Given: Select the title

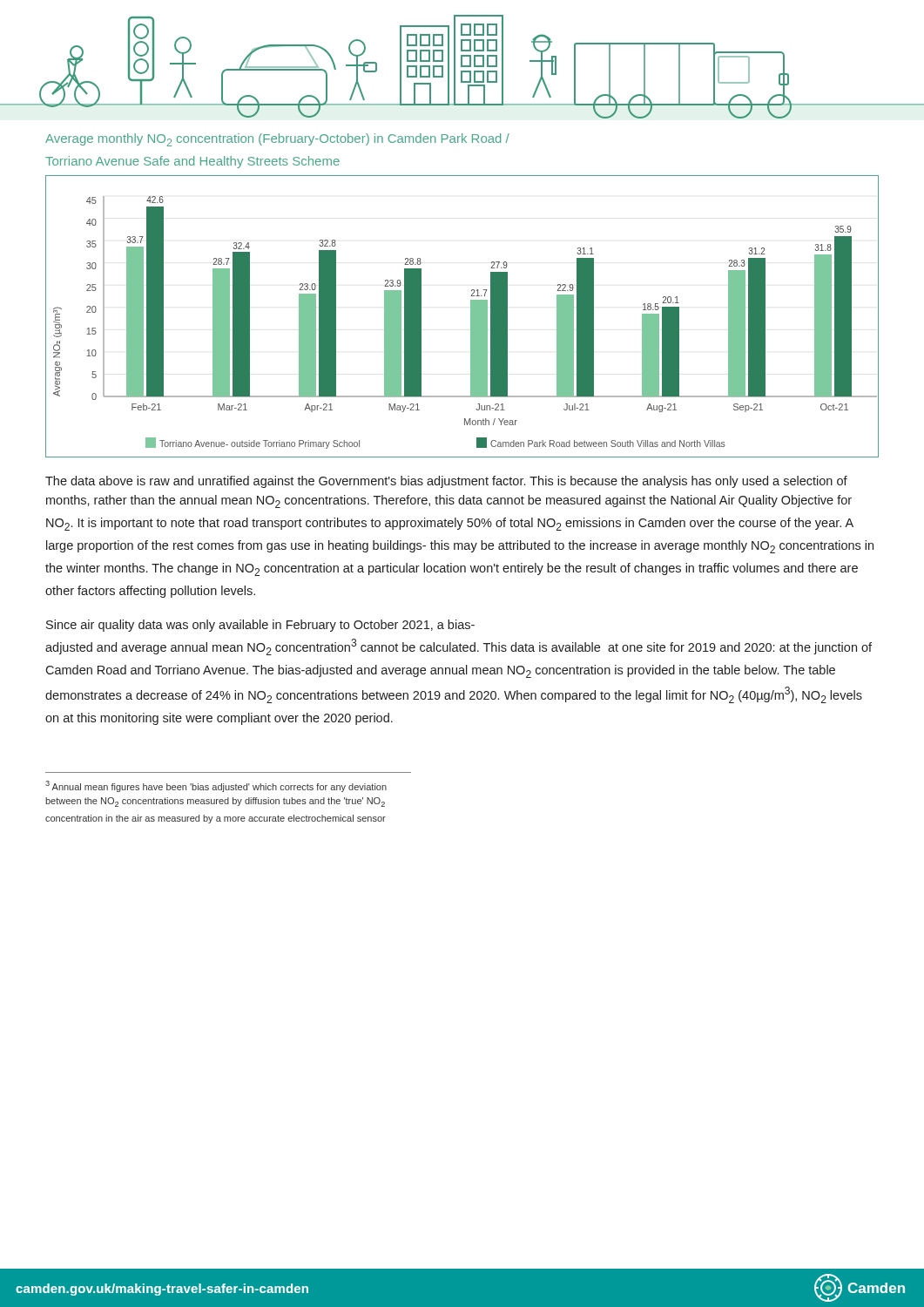Looking at the screenshot, I should [277, 149].
